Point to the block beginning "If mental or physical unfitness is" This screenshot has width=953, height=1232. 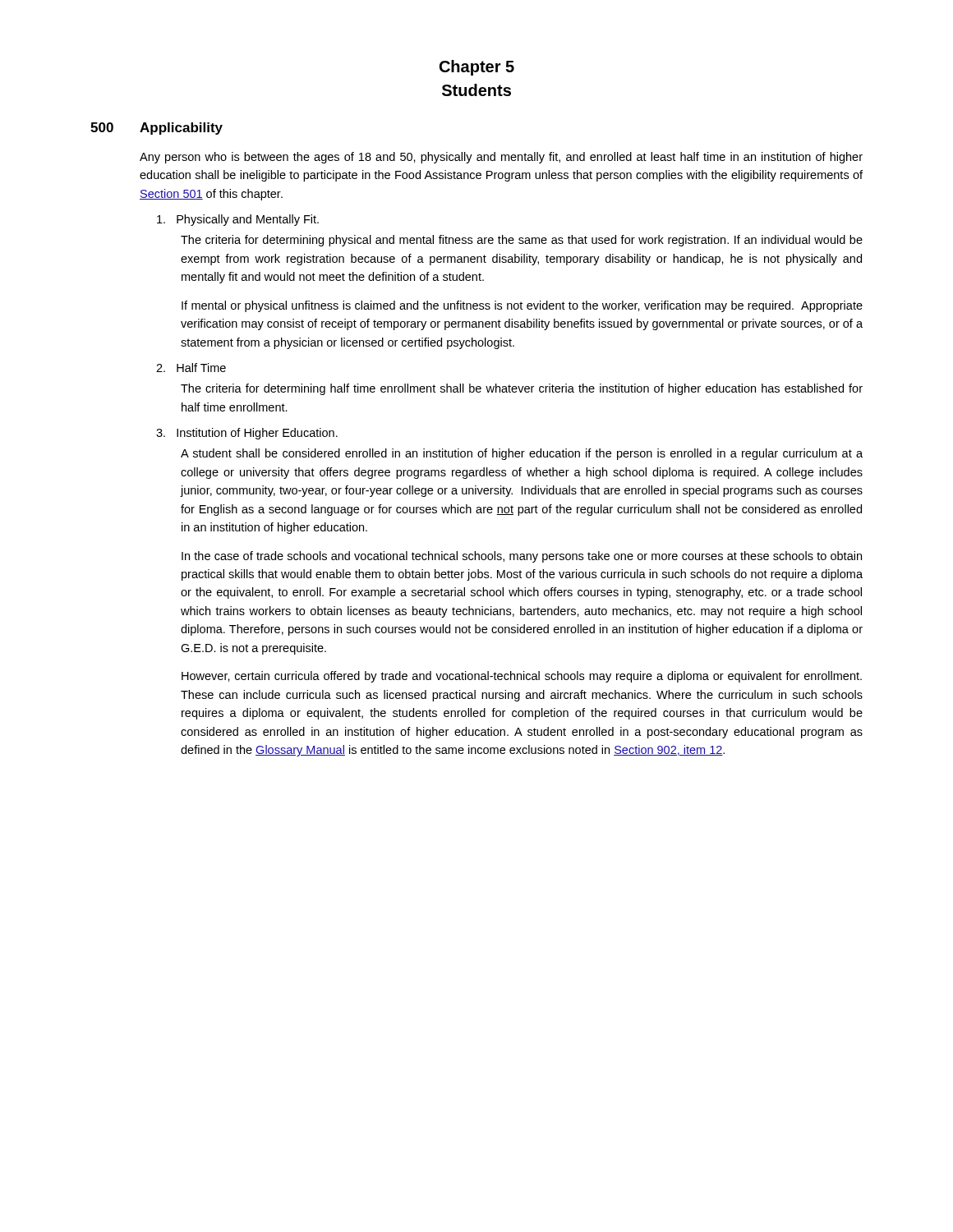(x=522, y=324)
